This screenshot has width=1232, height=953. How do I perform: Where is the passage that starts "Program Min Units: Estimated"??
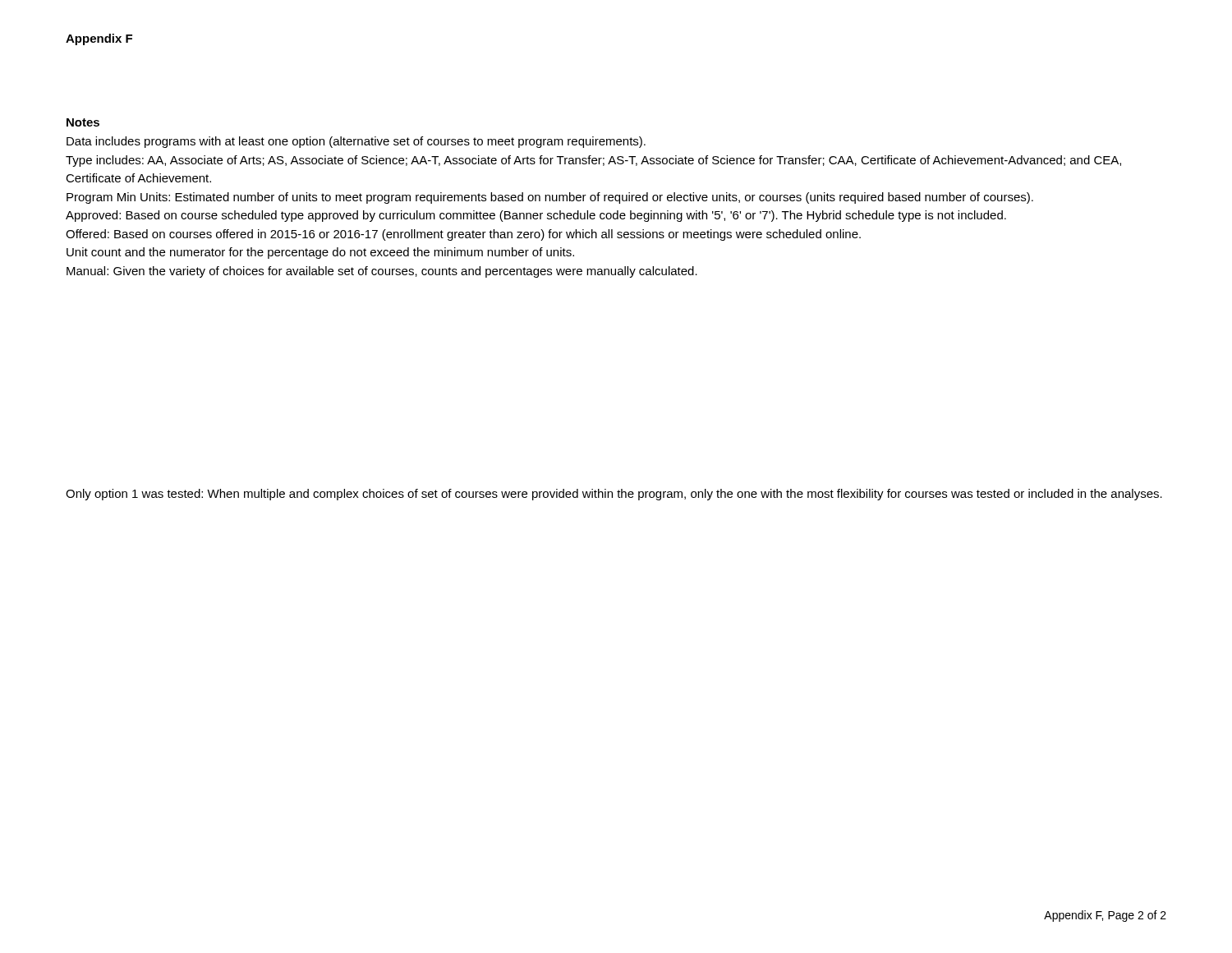550,196
